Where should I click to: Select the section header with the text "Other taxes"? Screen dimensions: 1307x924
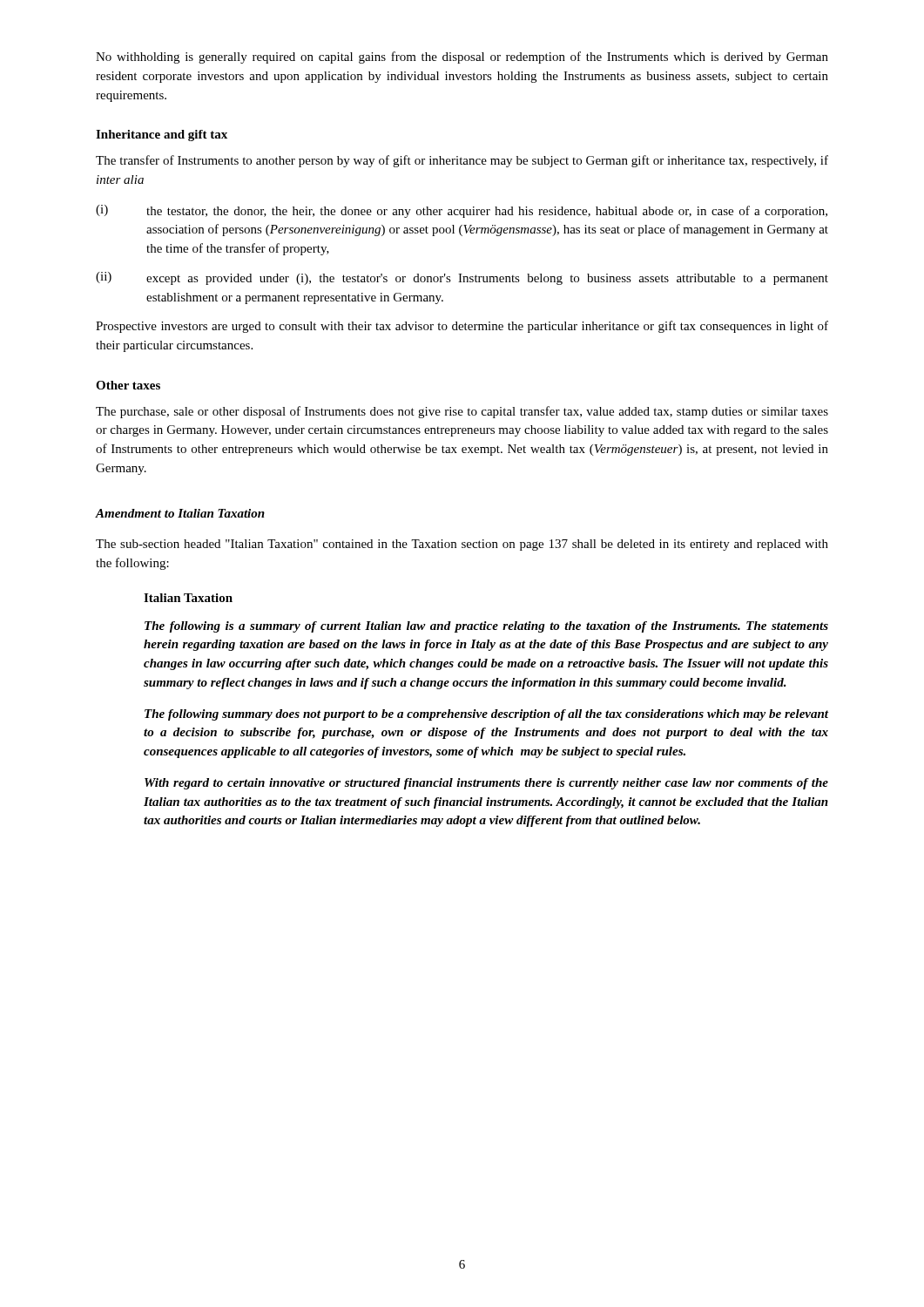point(128,385)
